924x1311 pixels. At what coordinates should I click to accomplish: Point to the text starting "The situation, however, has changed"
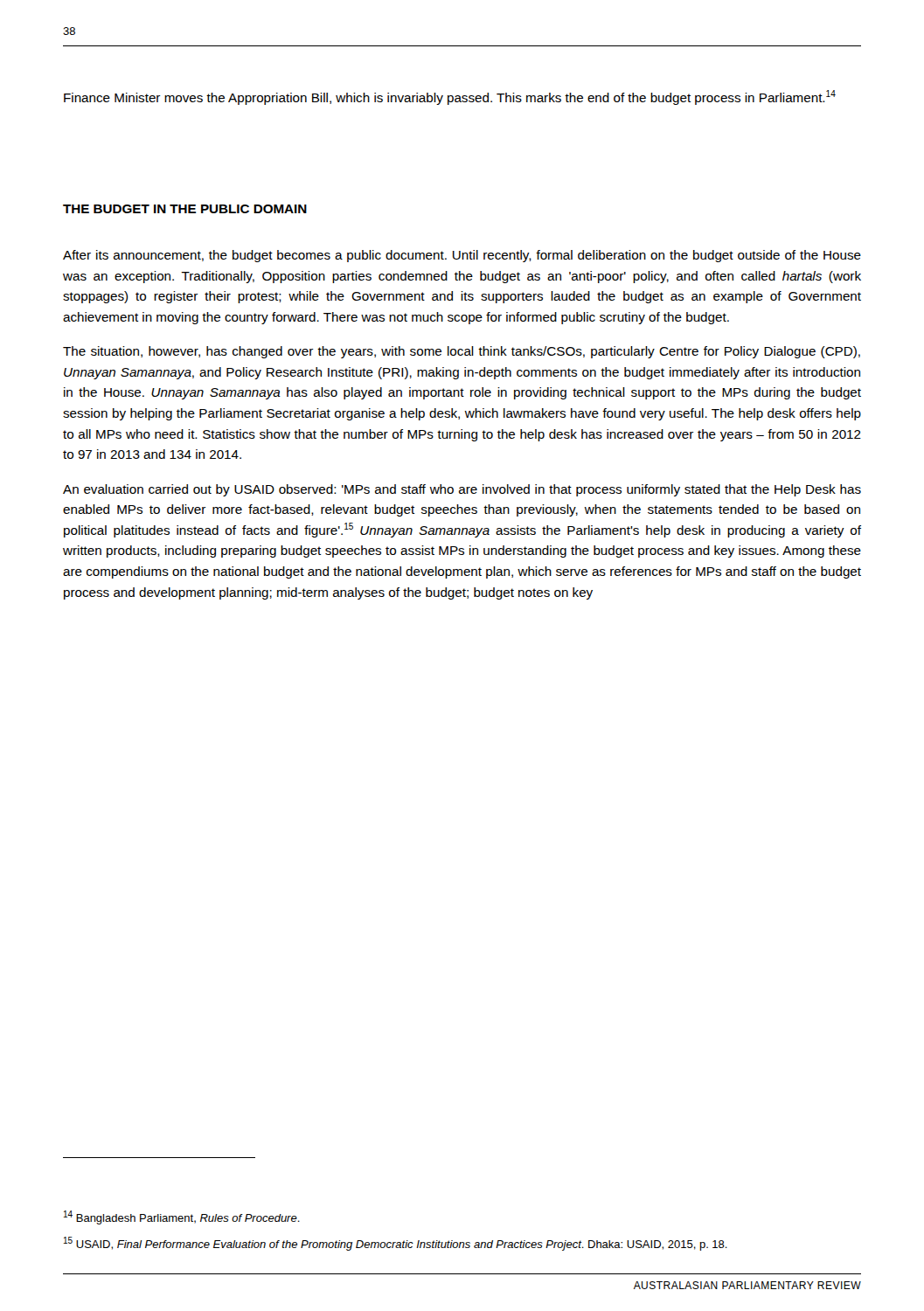[462, 403]
